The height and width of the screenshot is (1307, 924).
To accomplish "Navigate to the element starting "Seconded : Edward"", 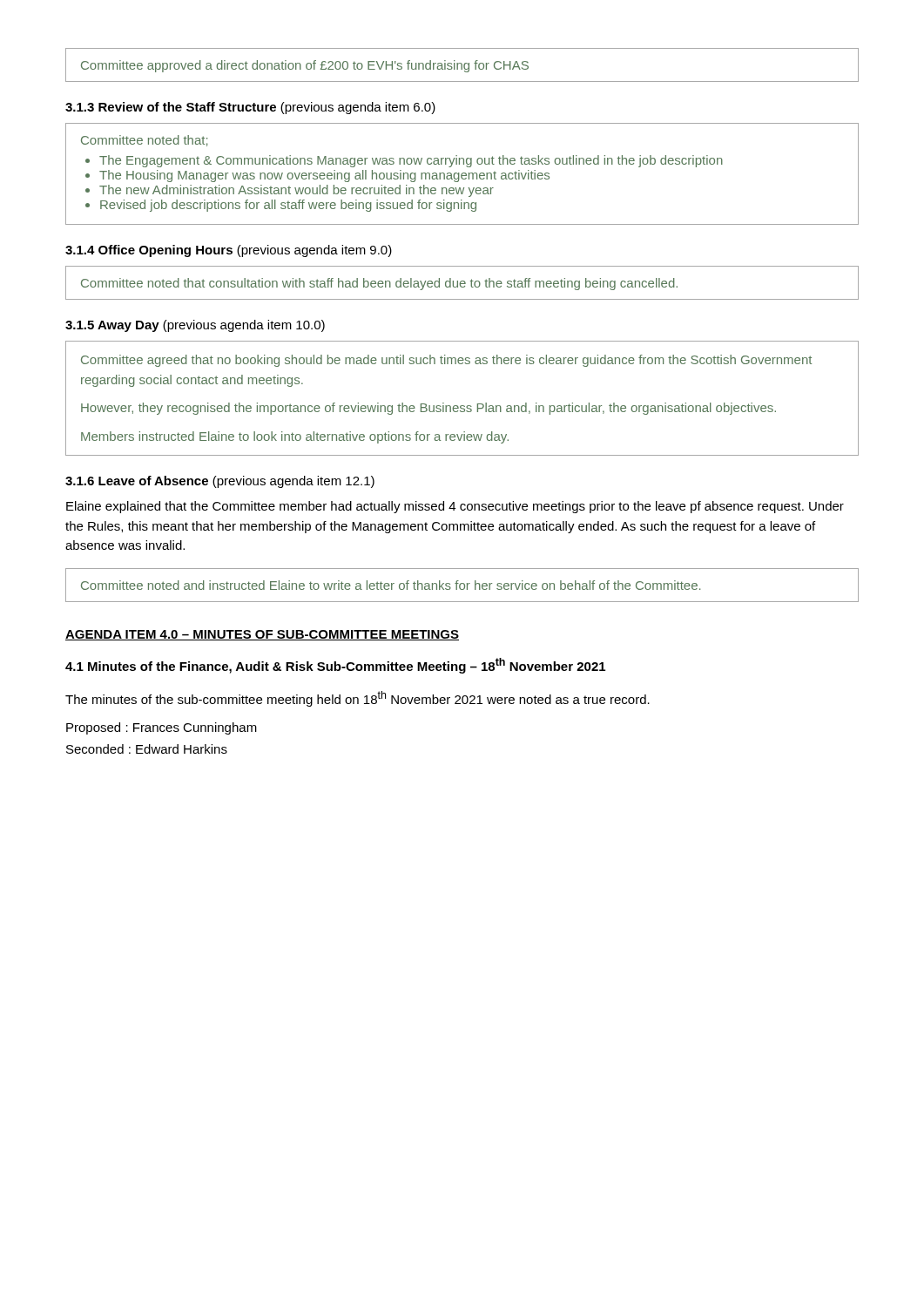I will (146, 749).
